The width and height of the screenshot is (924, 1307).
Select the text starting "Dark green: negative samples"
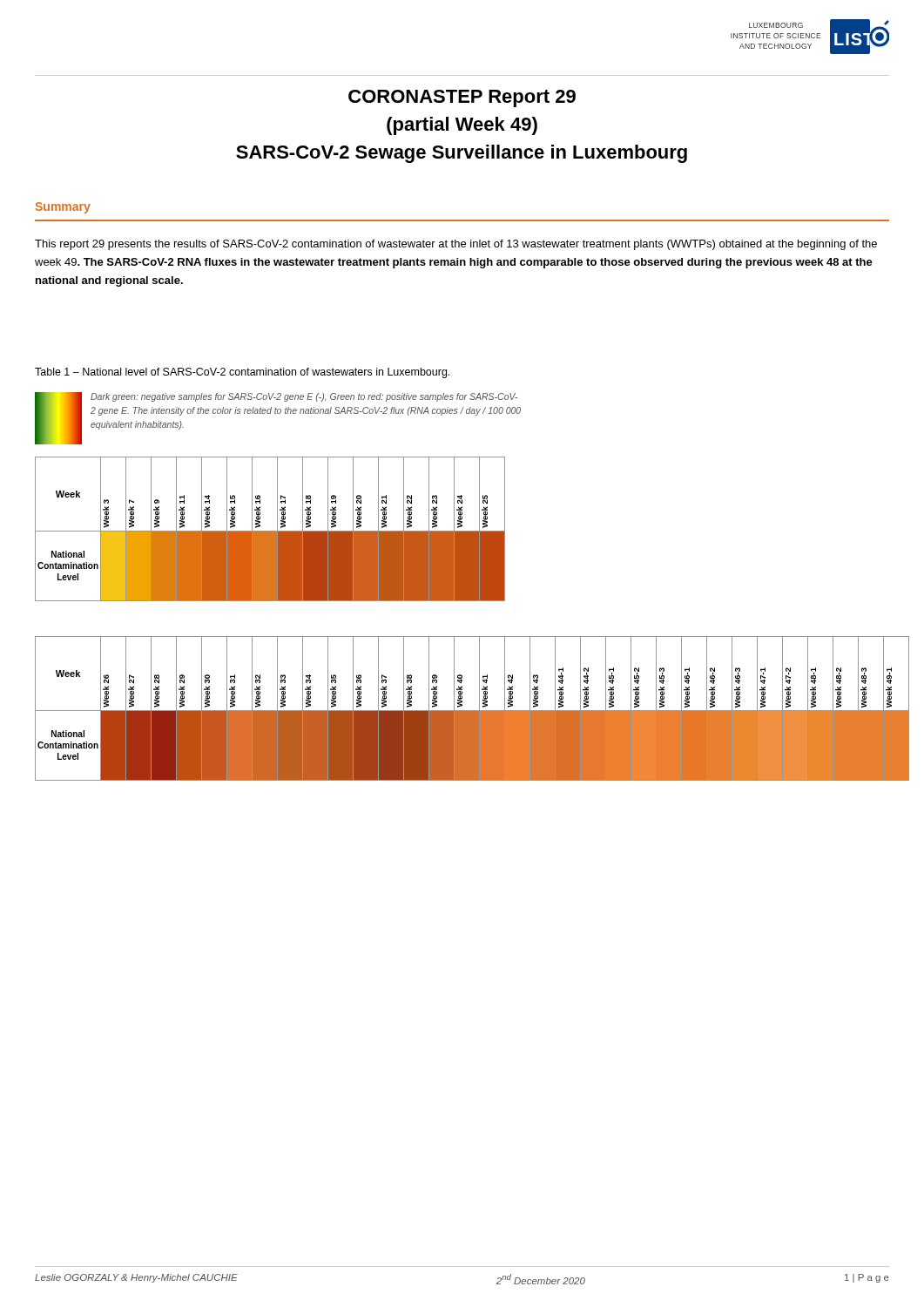306,410
